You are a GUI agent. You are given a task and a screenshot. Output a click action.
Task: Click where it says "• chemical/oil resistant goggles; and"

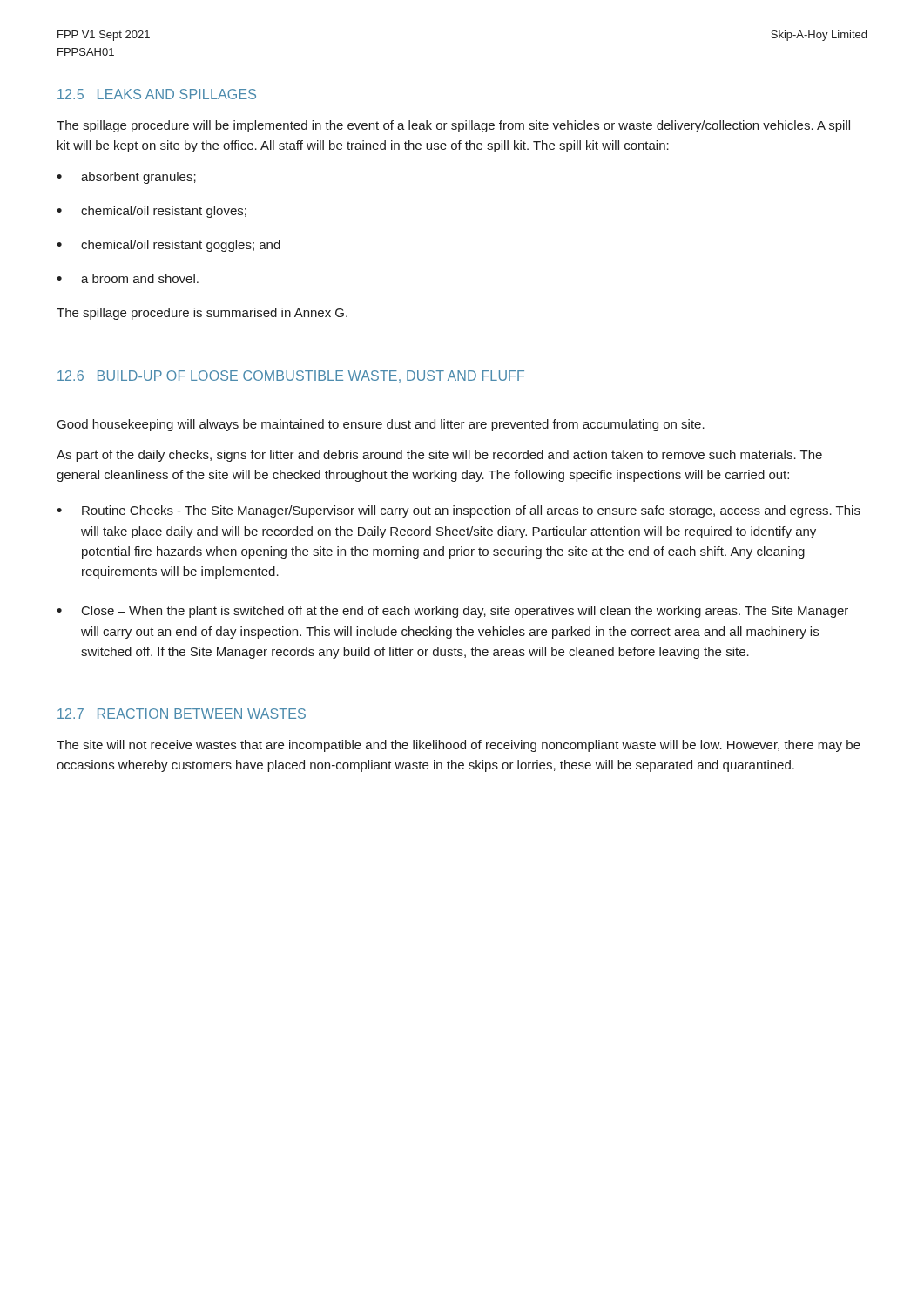pyautogui.click(x=169, y=246)
